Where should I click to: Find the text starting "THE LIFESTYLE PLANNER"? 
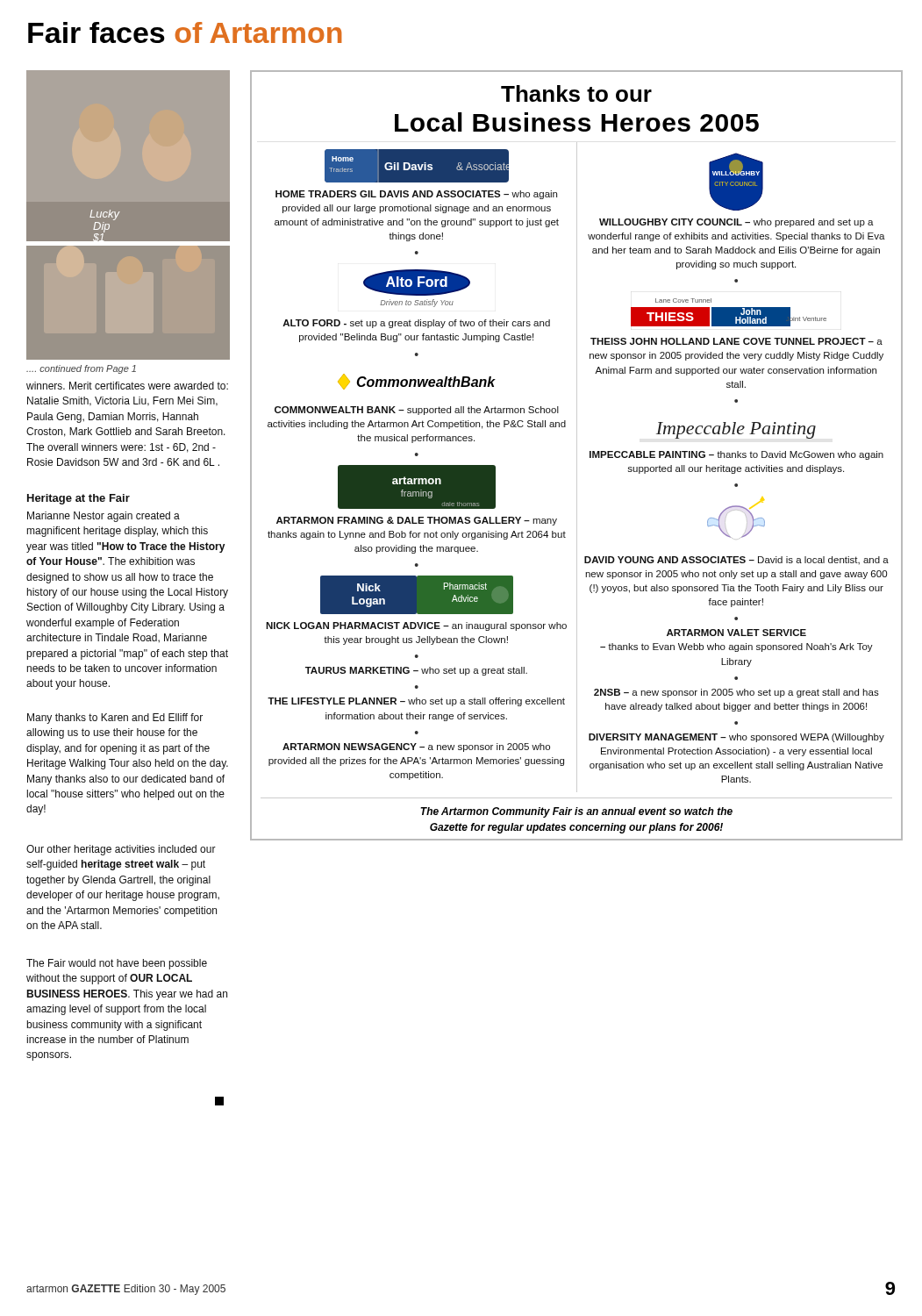point(417,708)
